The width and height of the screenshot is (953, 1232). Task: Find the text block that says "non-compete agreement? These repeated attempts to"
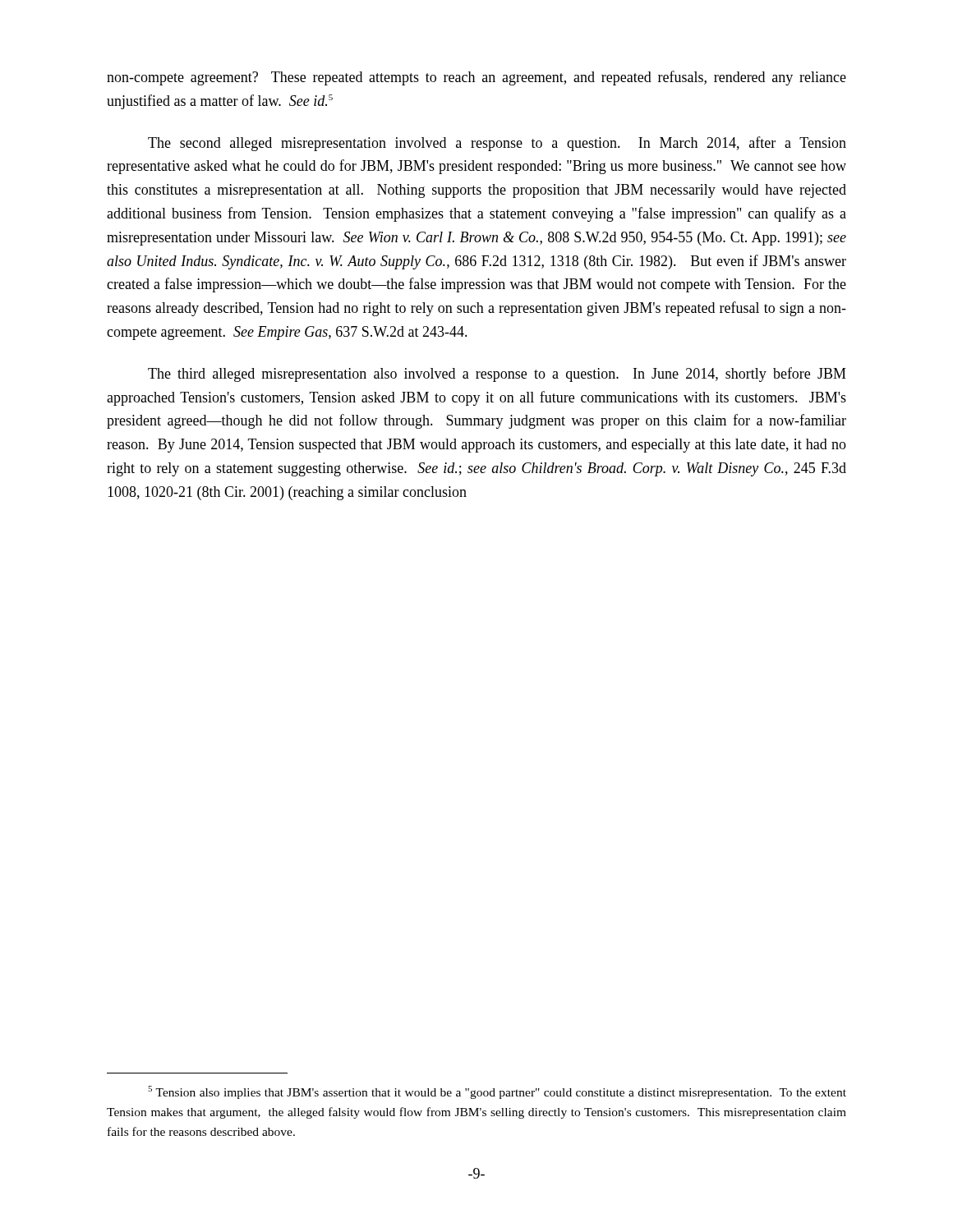476,89
